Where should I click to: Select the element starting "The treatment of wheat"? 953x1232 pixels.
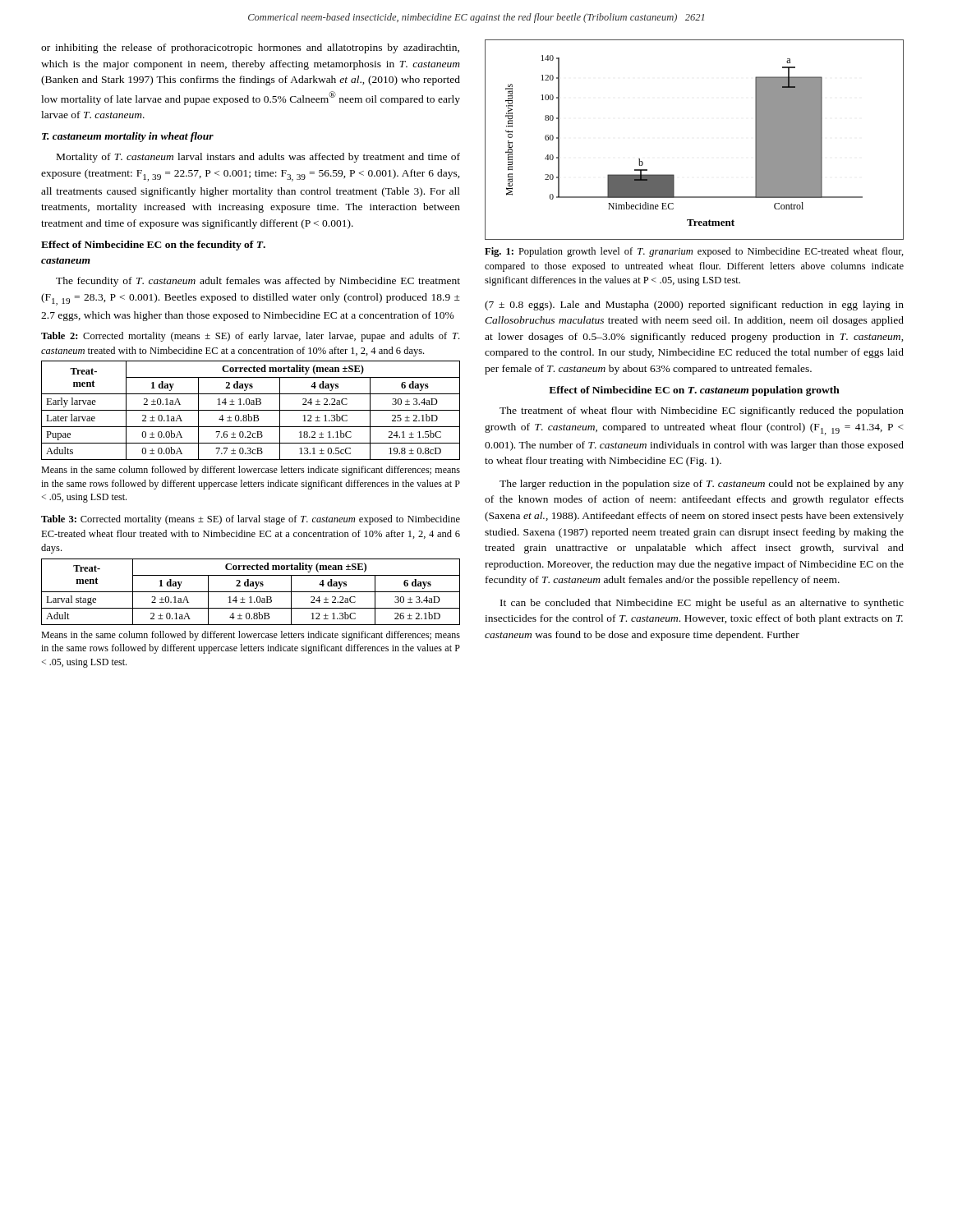click(x=694, y=436)
